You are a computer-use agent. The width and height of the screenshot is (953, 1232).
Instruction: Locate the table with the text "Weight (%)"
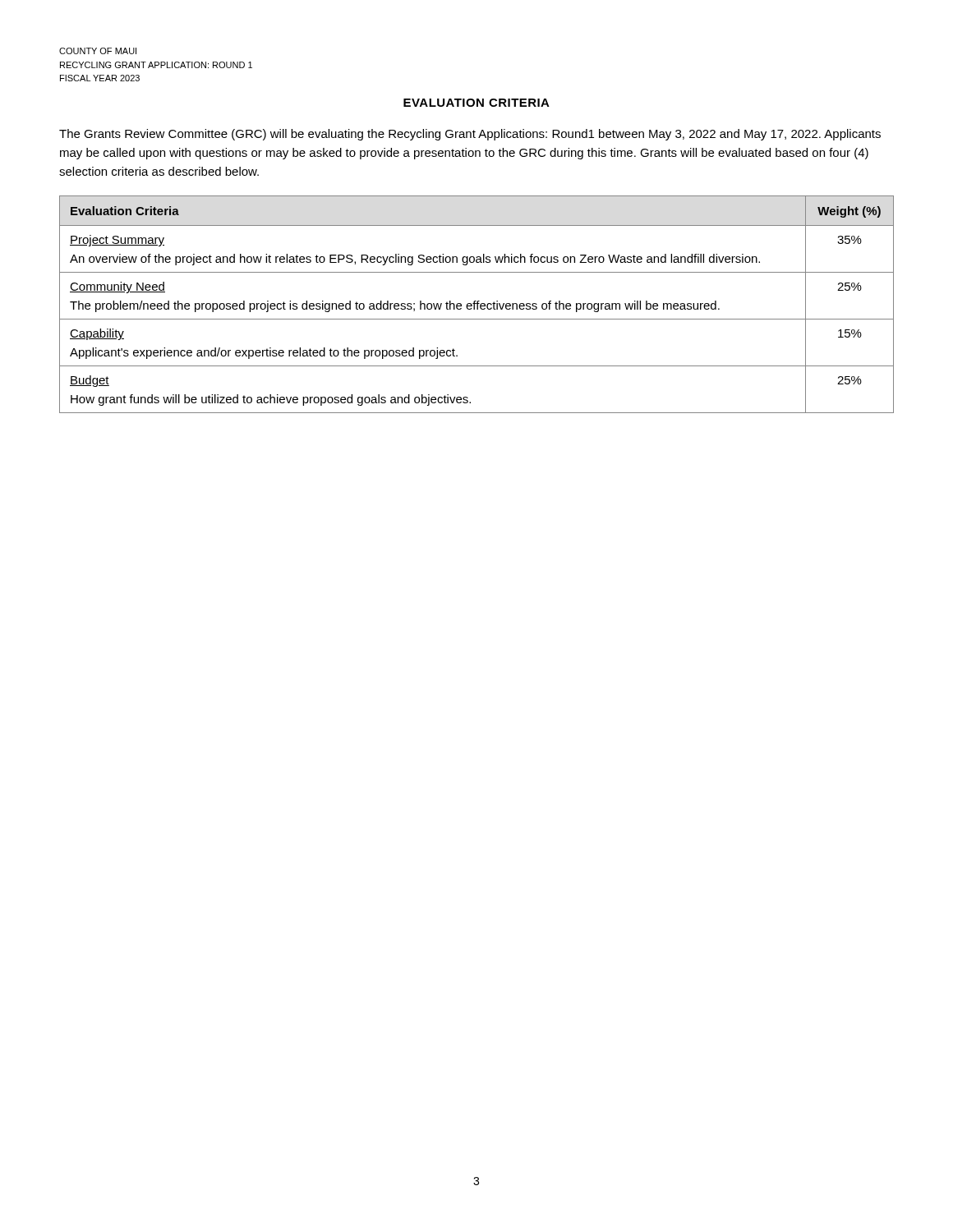tap(476, 304)
